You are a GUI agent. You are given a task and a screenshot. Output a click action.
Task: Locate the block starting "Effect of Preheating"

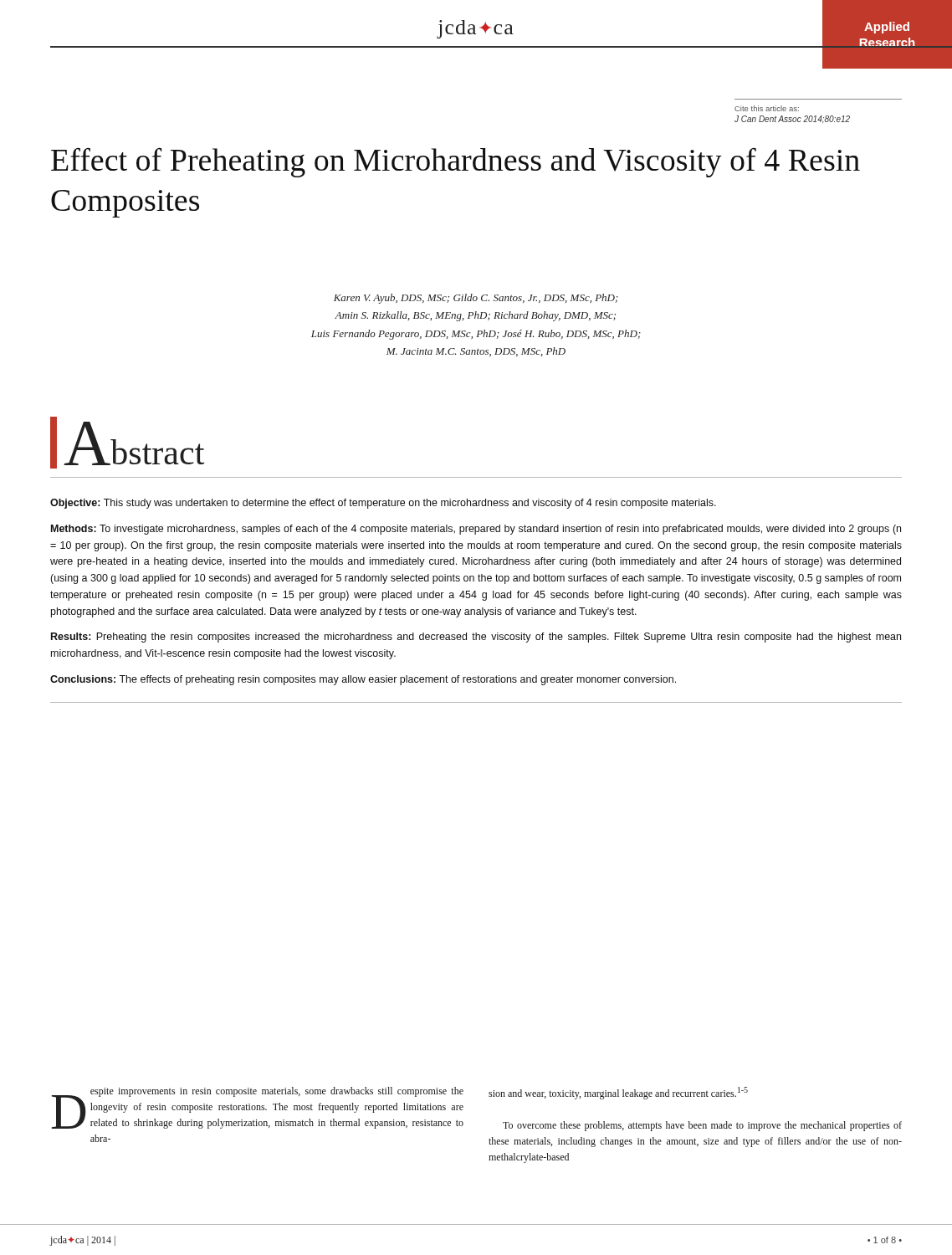pos(455,180)
